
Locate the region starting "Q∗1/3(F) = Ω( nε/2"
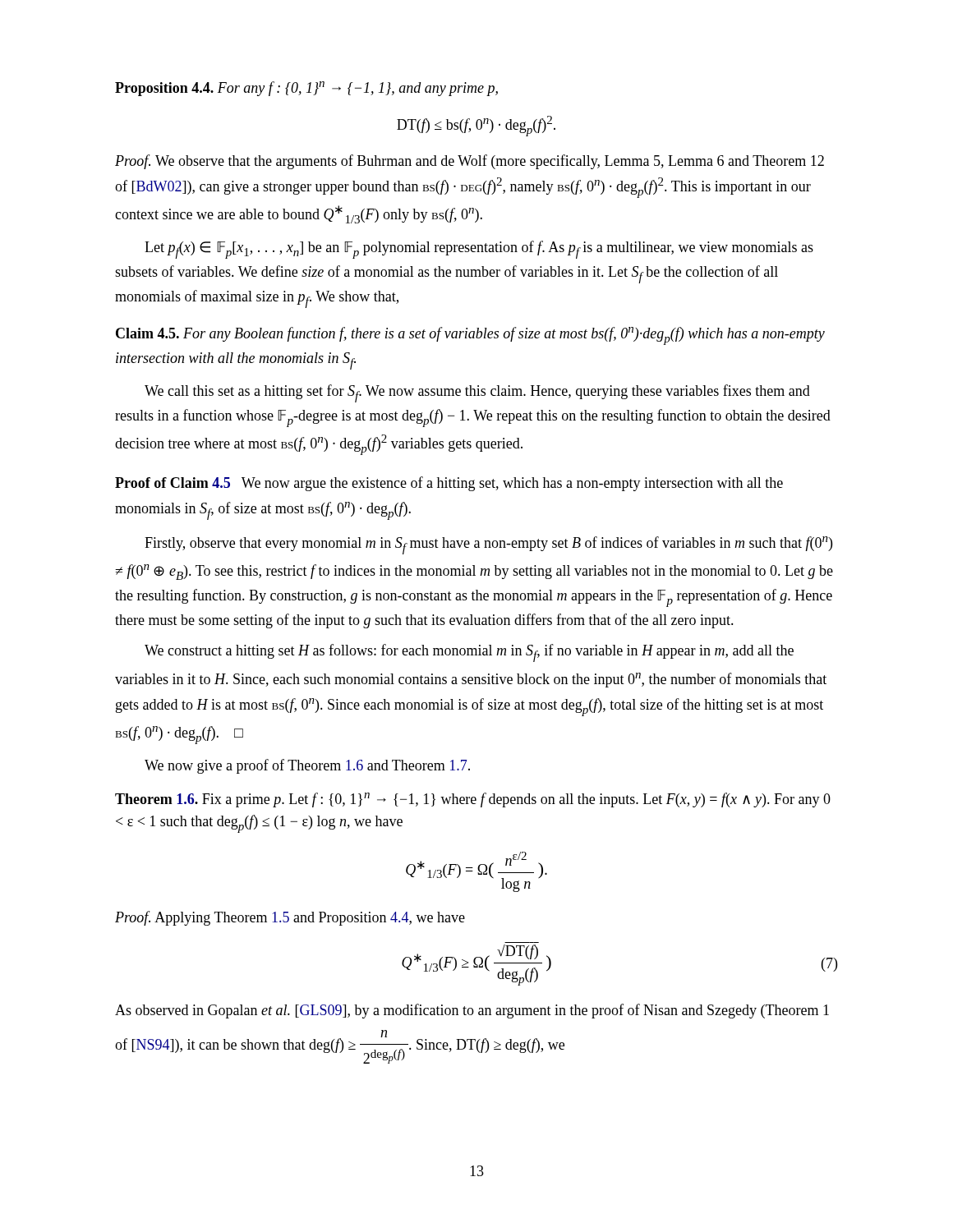pos(476,871)
